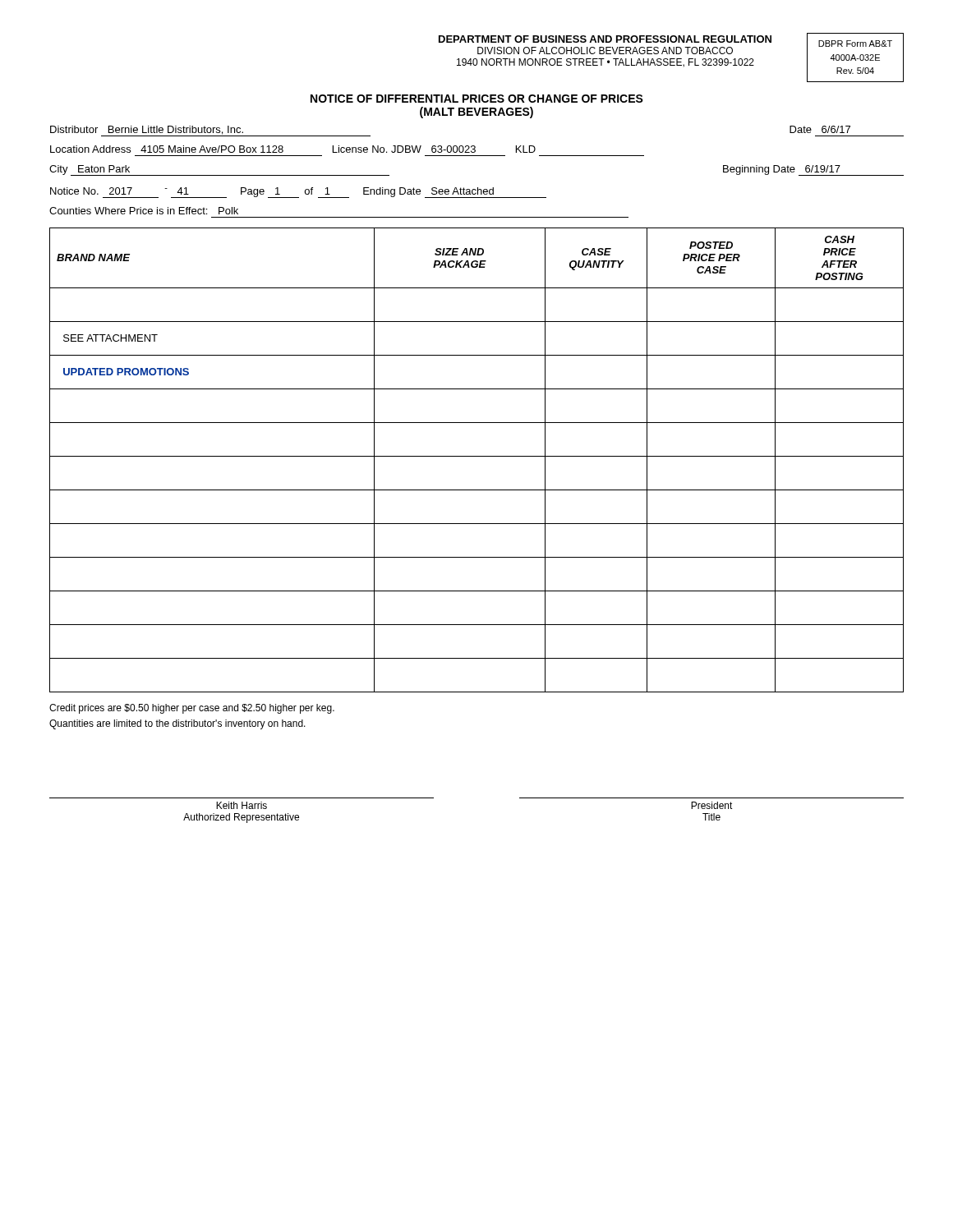Navigate to the text starting "Notice No. 2017"
This screenshot has width=953, height=1232.
click(x=298, y=190)
